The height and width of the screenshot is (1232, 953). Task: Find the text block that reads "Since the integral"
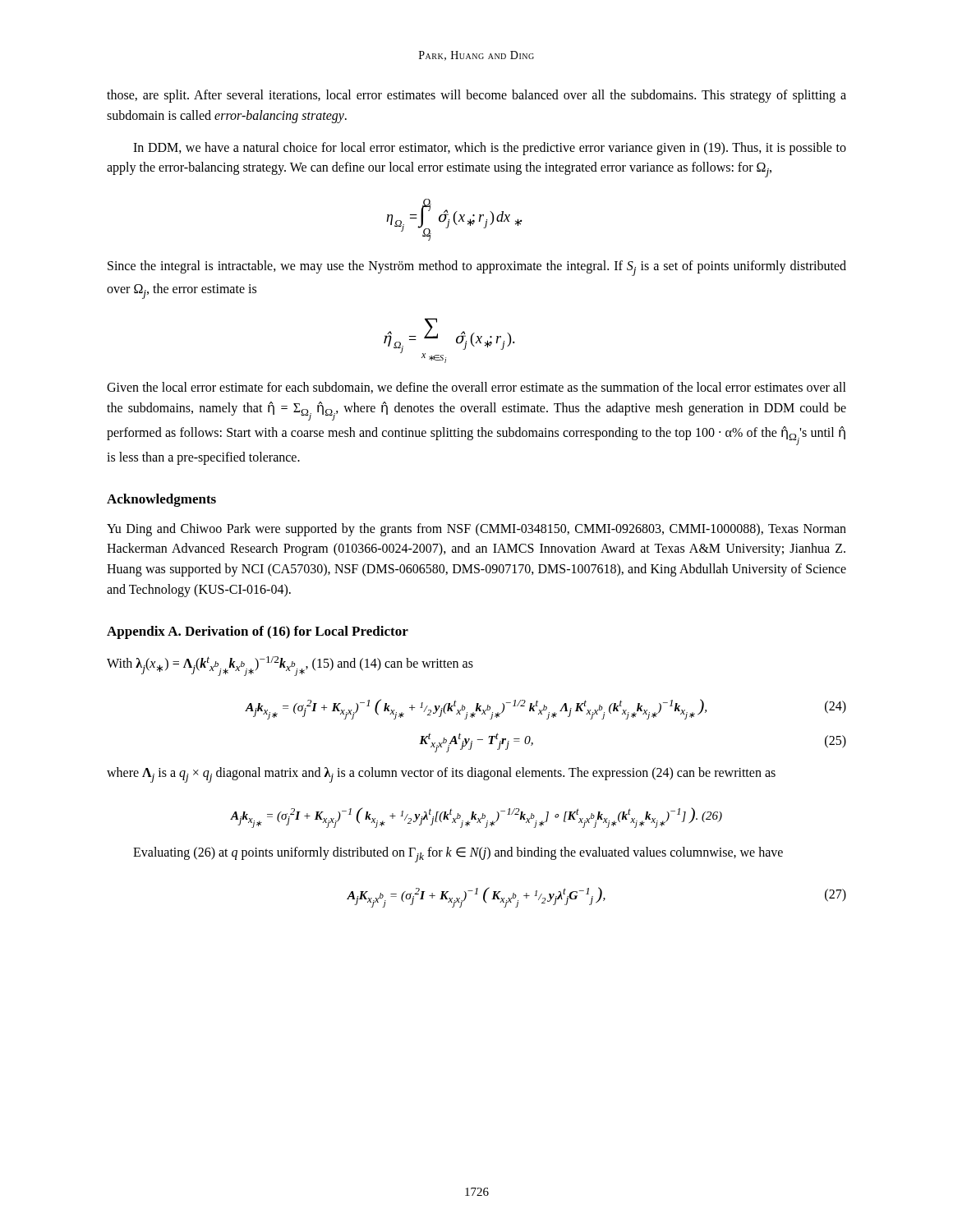coord(476,279)
